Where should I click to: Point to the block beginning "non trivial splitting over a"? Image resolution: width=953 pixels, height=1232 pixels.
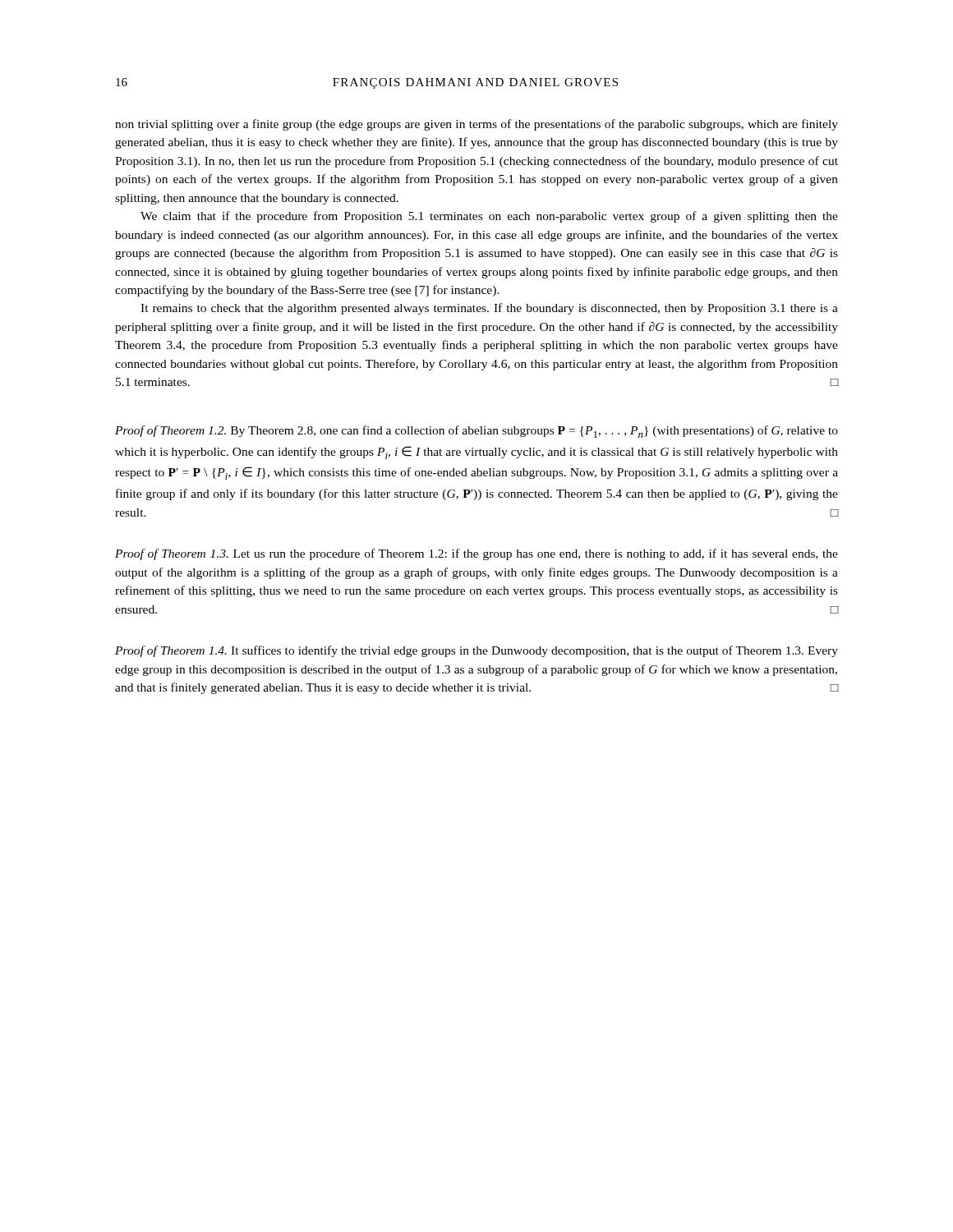pos(476,160)
